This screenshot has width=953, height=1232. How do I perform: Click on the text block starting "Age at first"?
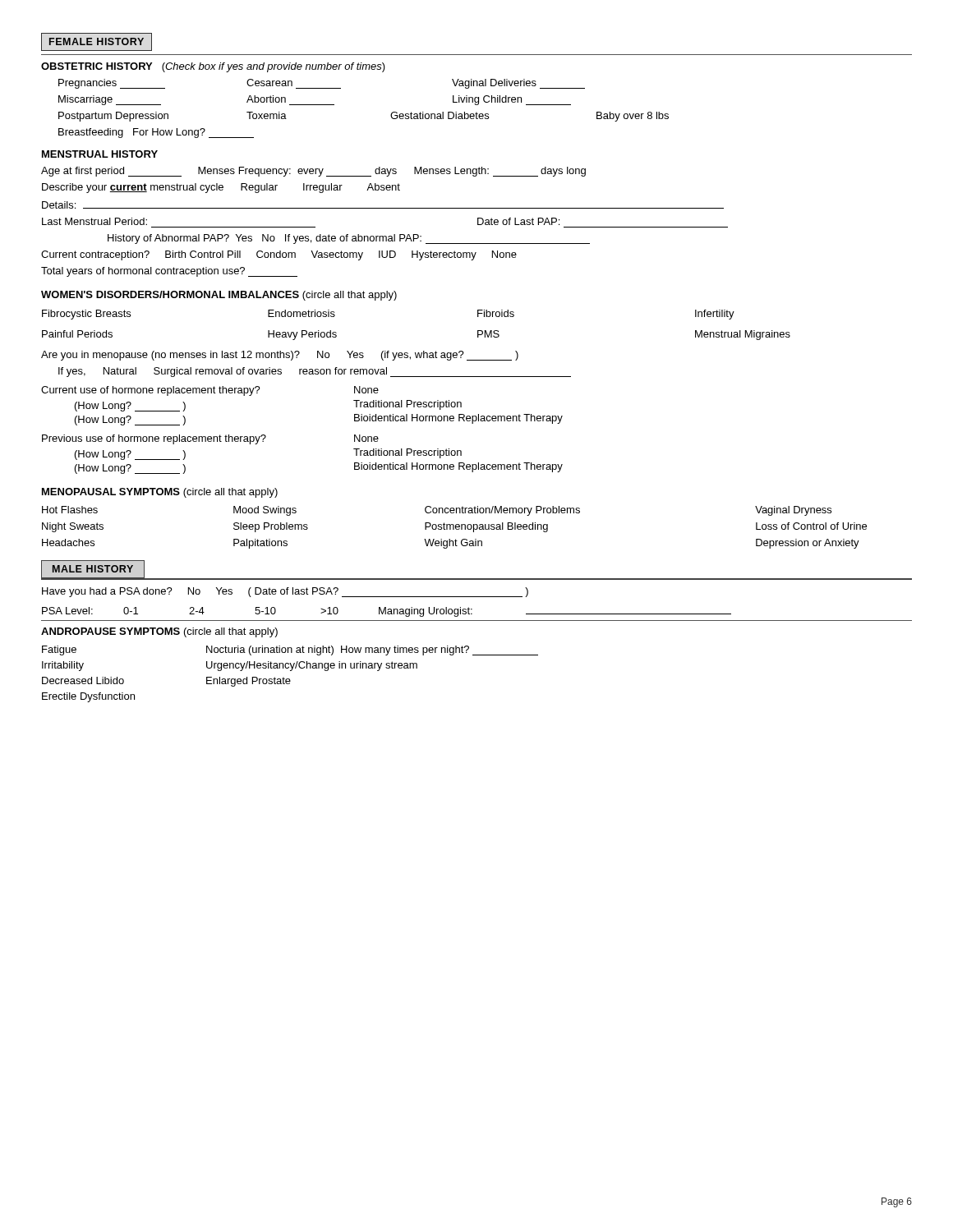314,170
